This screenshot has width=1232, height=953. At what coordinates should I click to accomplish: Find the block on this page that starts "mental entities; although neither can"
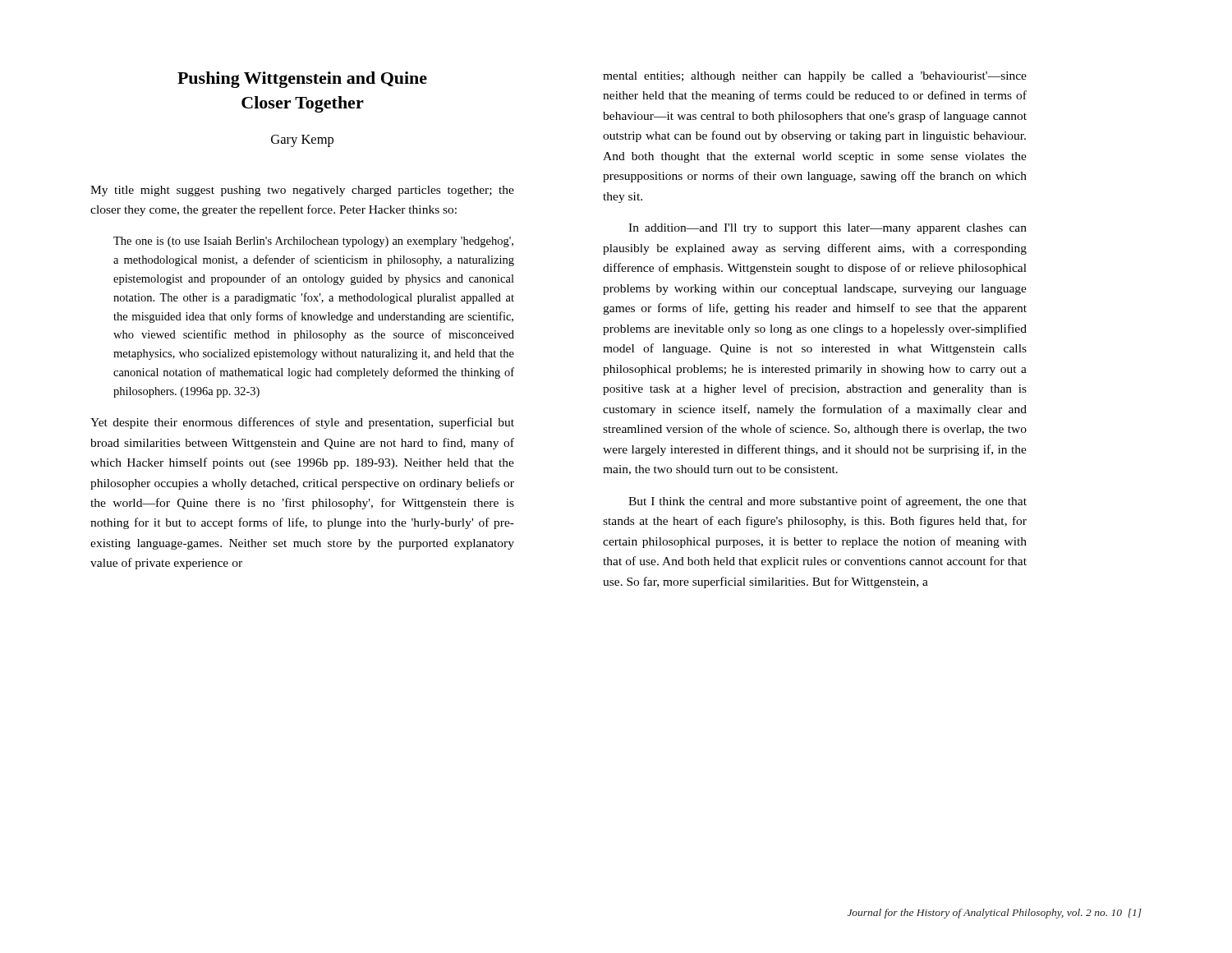pyautogui.click(x=815, y=136)
